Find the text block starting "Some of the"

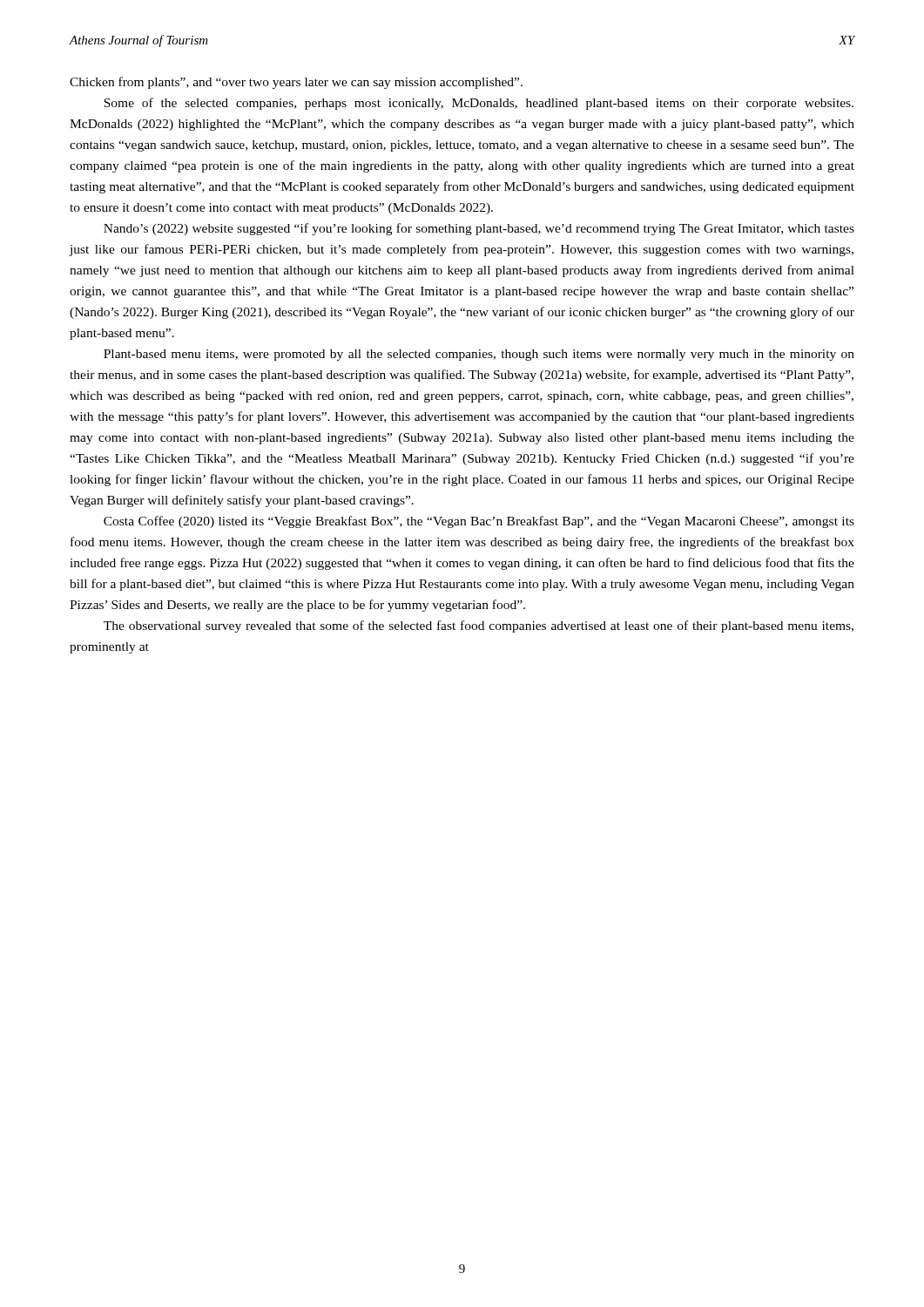pos(462,155)
